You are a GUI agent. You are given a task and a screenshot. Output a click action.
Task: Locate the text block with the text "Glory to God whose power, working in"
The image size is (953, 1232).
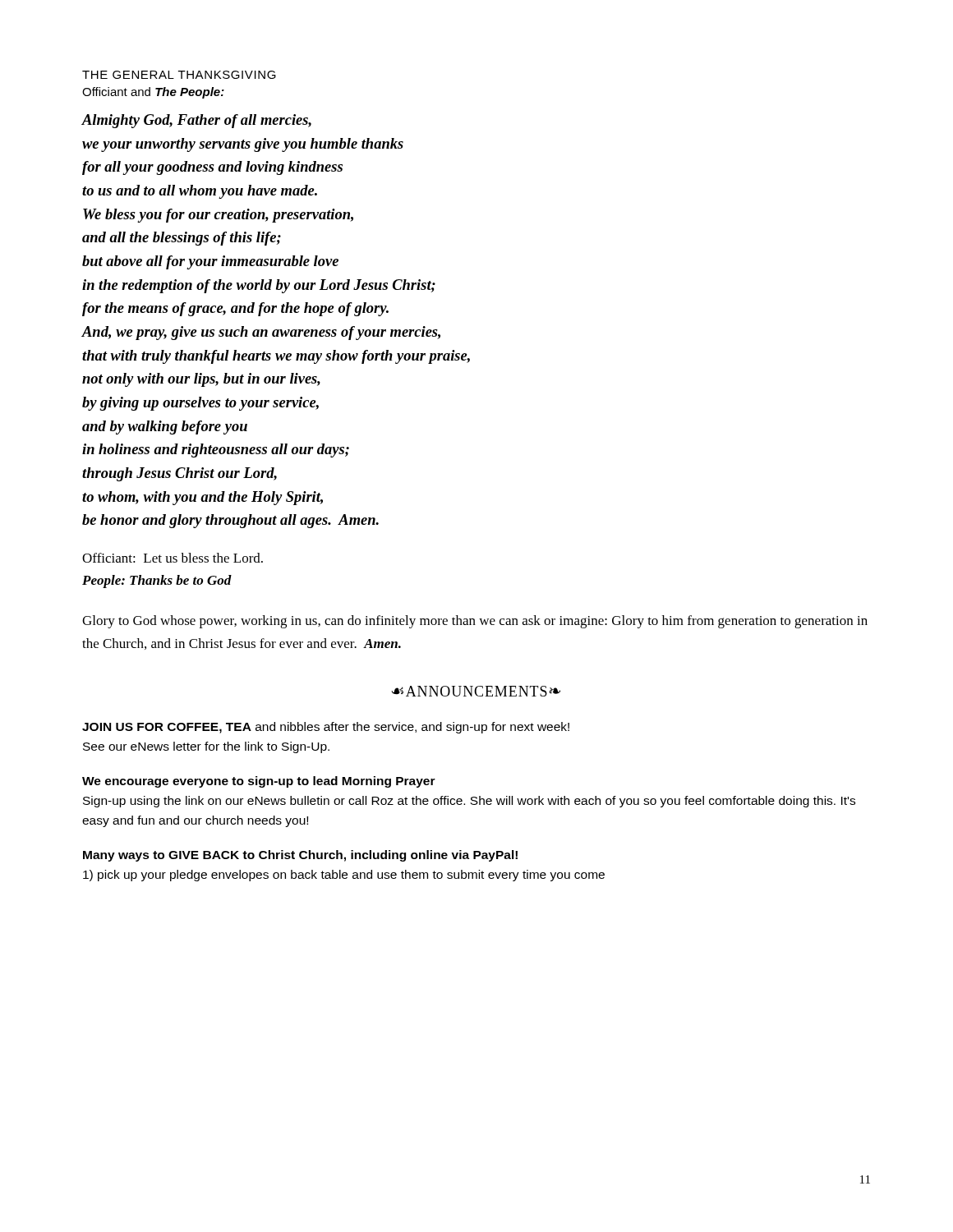(476, 632)
